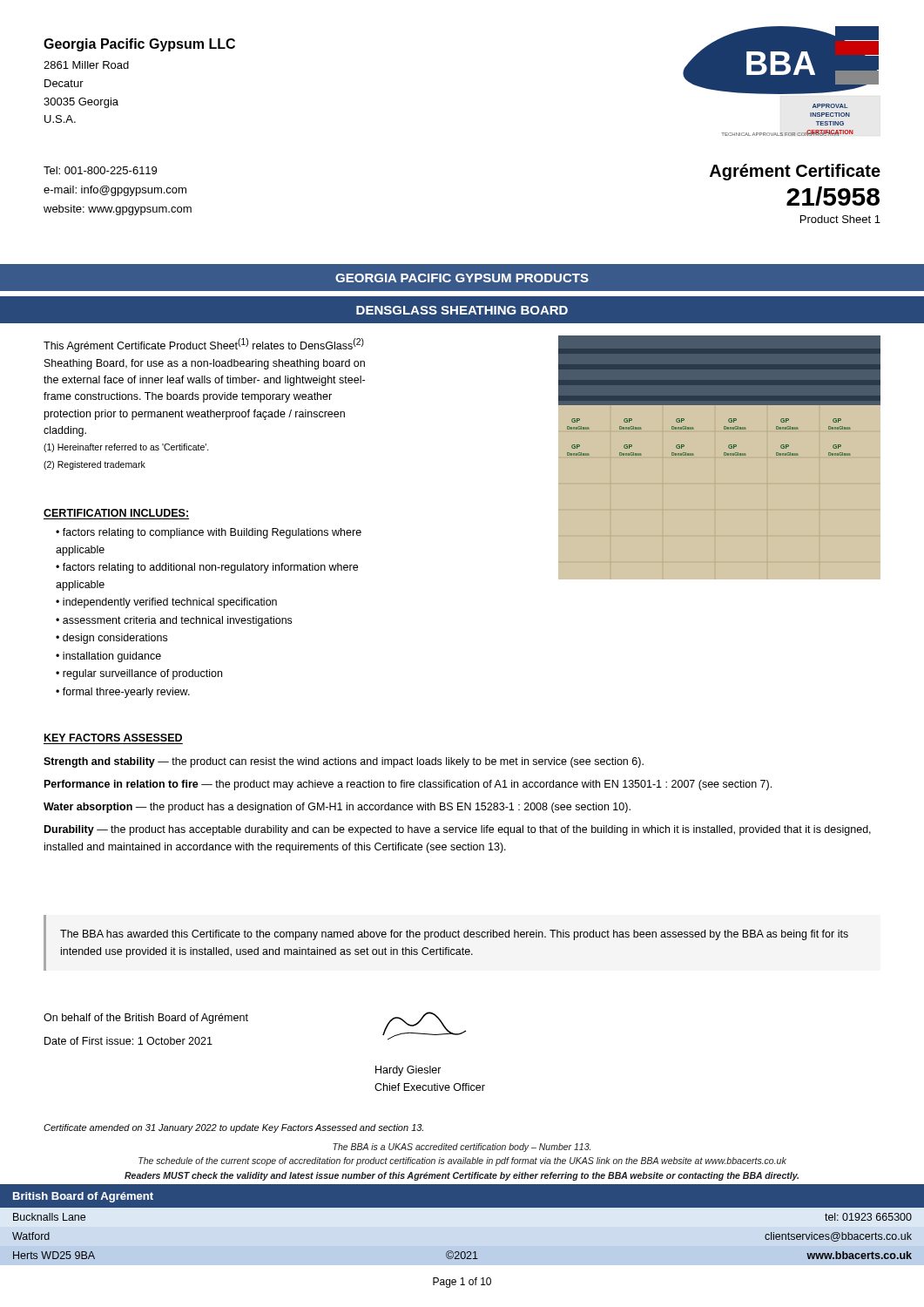Point to the passage starting "Product Sheet 1"
Viewport: 924px width, 1307px height.
click(x=840, y=219)
